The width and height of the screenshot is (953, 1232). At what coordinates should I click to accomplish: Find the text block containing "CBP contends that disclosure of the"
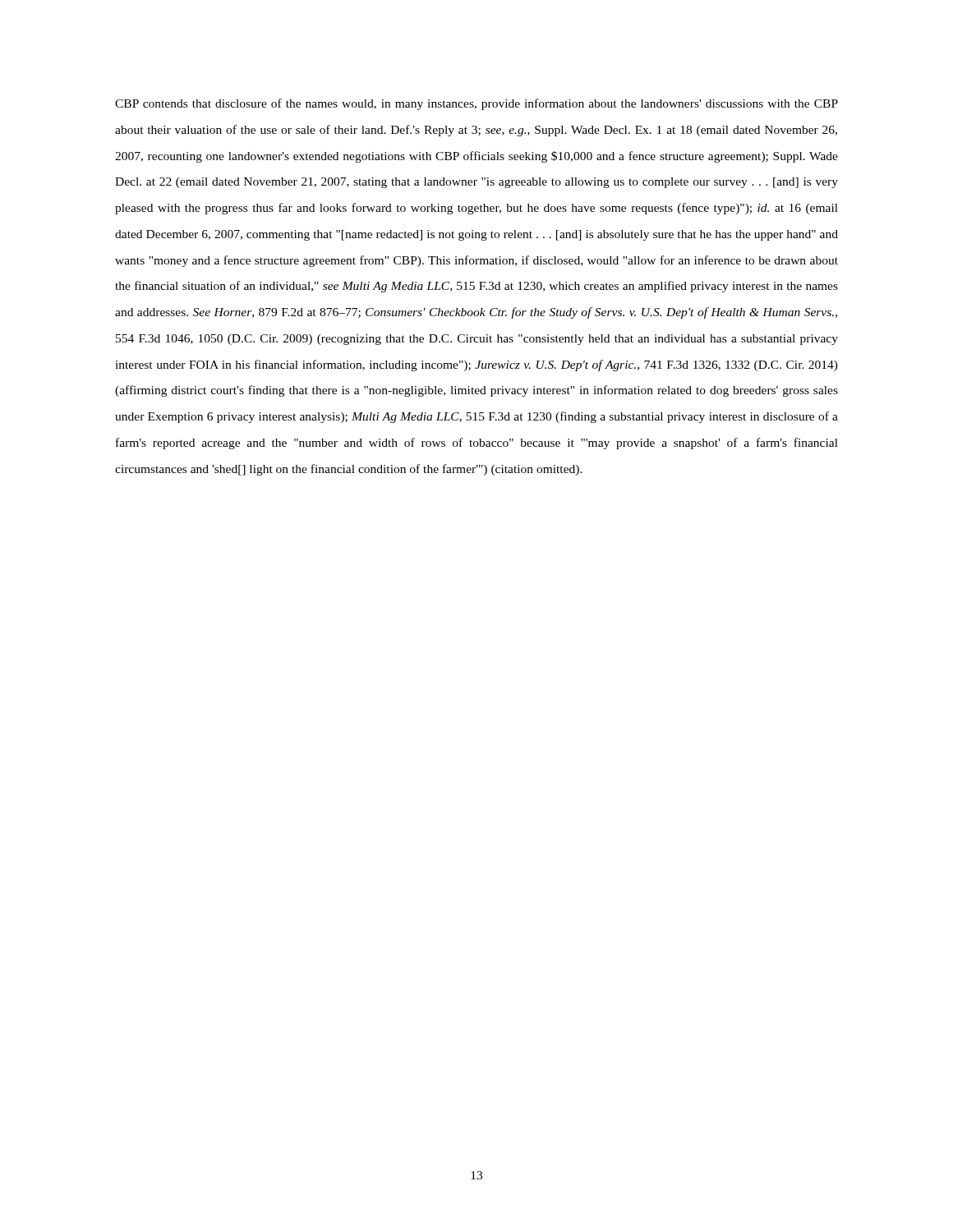point(476,286)
